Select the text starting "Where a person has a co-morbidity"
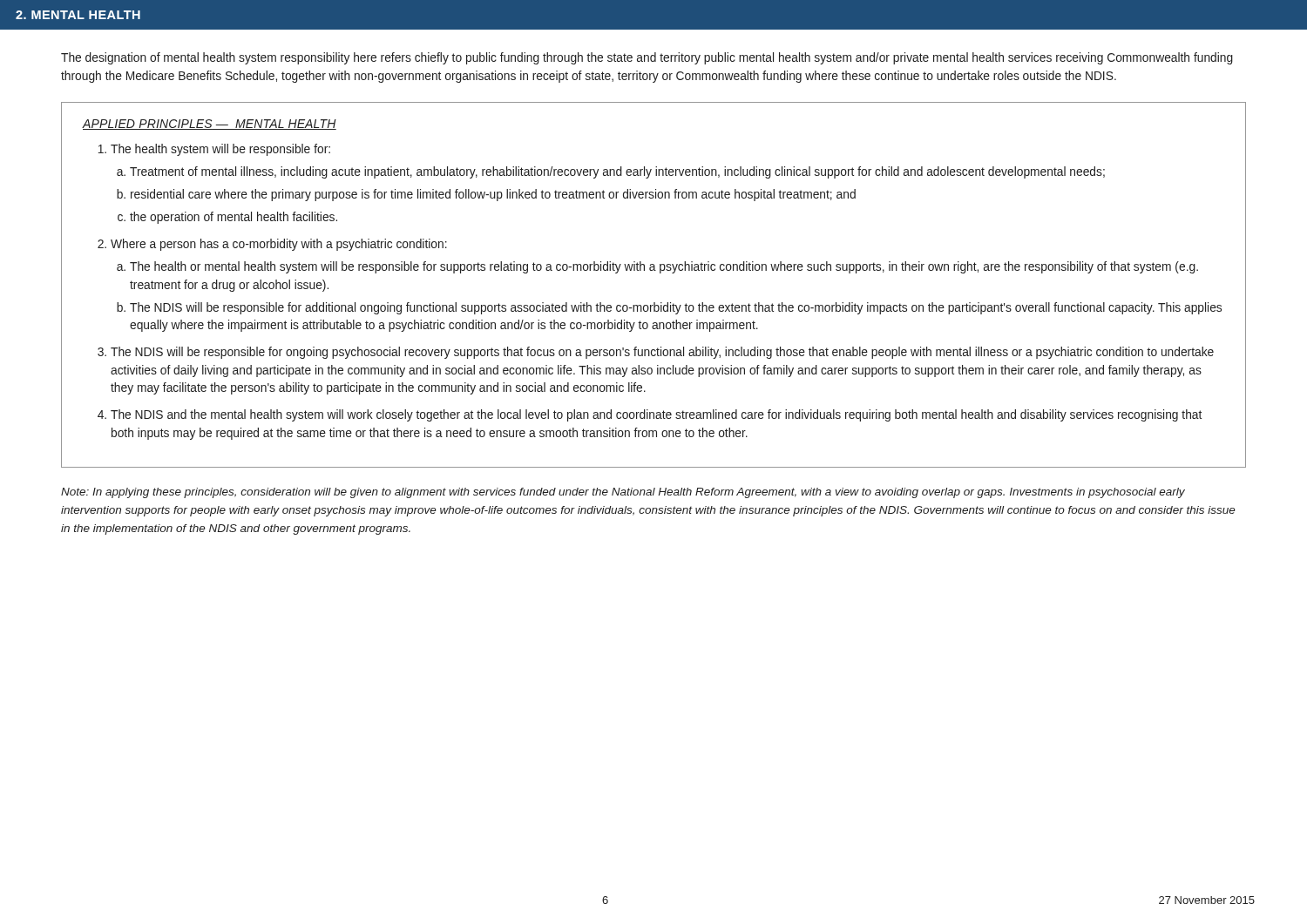 point(279,245)
